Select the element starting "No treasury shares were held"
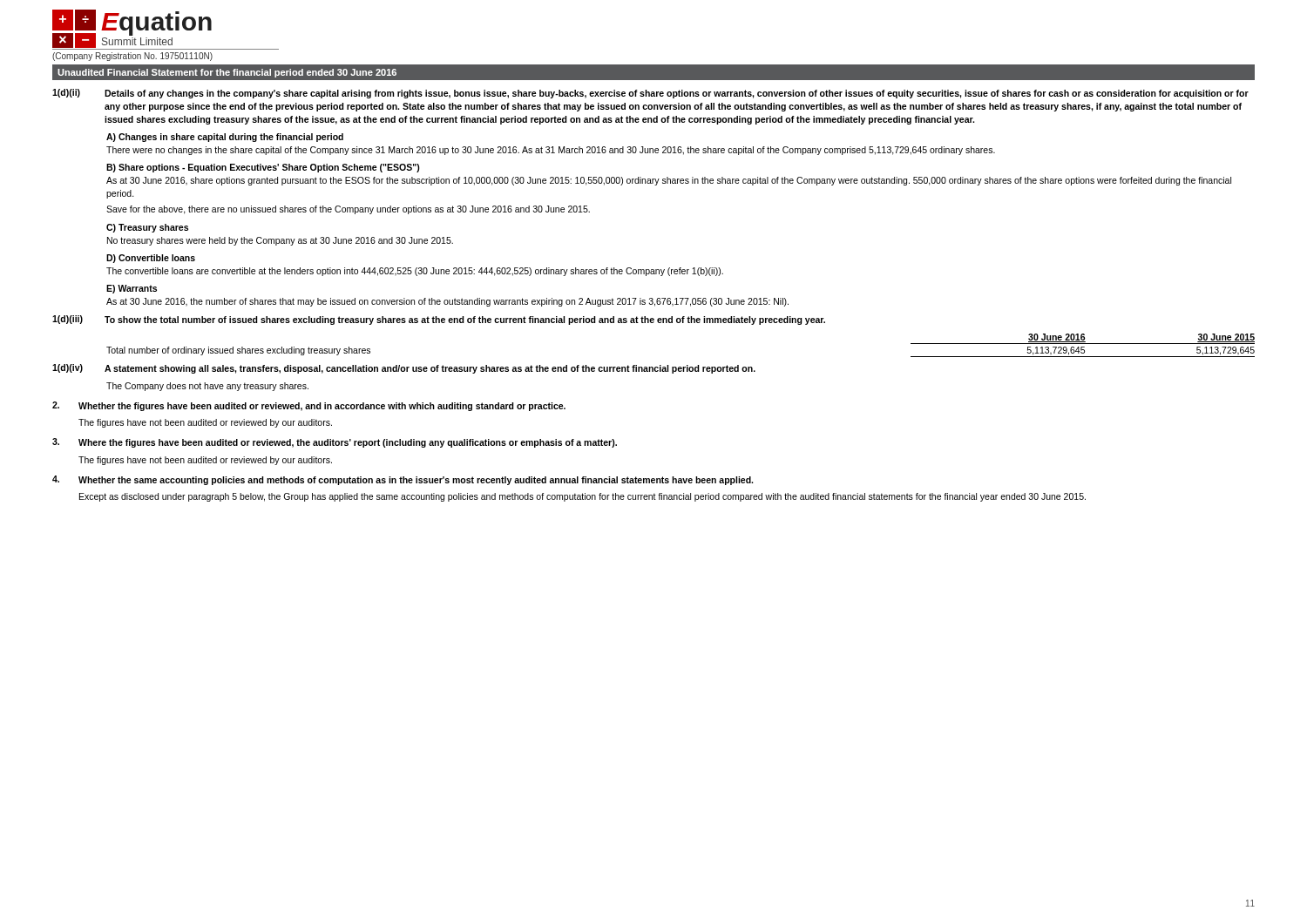 tap(280, 240)
